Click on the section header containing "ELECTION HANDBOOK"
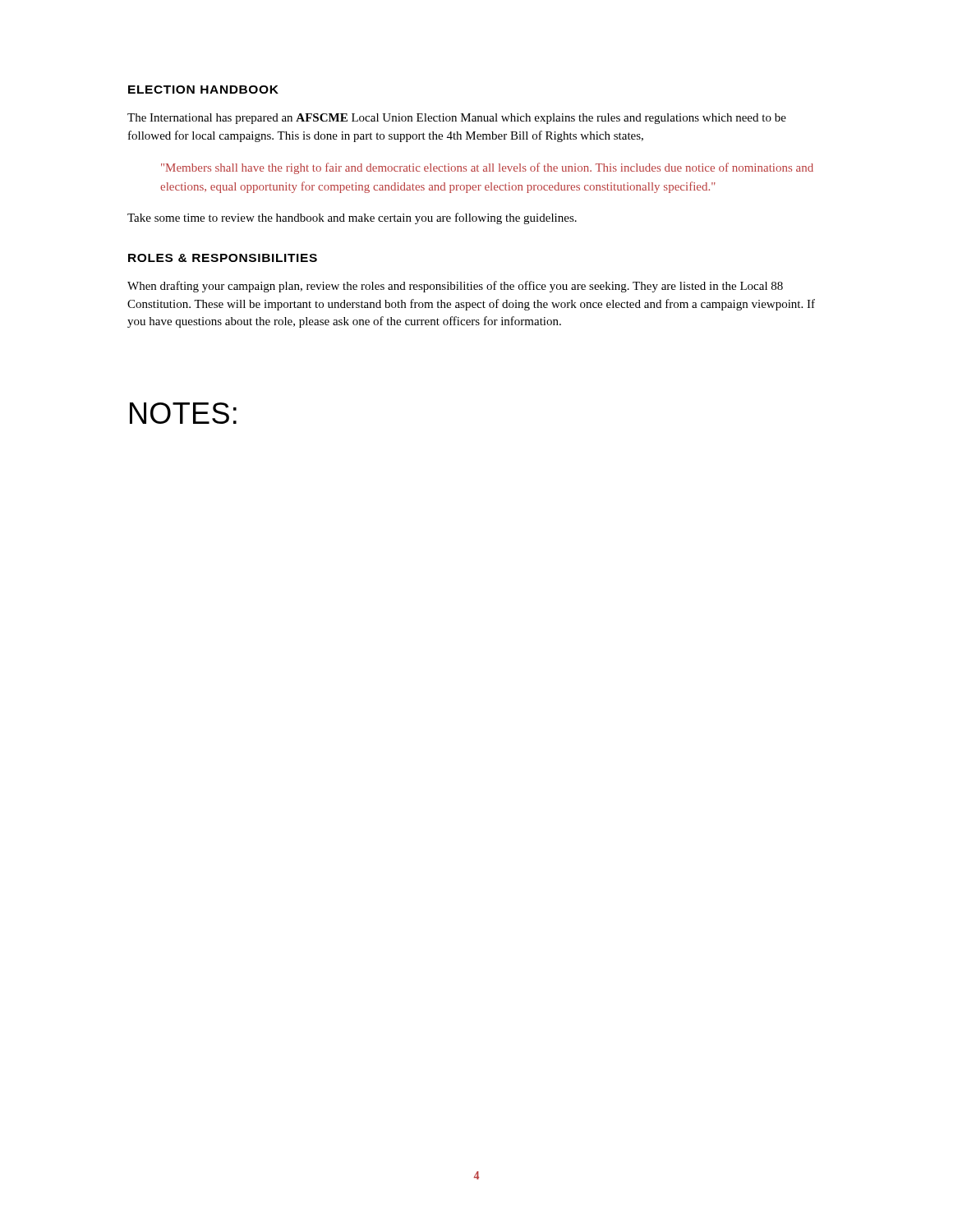 coord(203,90)
